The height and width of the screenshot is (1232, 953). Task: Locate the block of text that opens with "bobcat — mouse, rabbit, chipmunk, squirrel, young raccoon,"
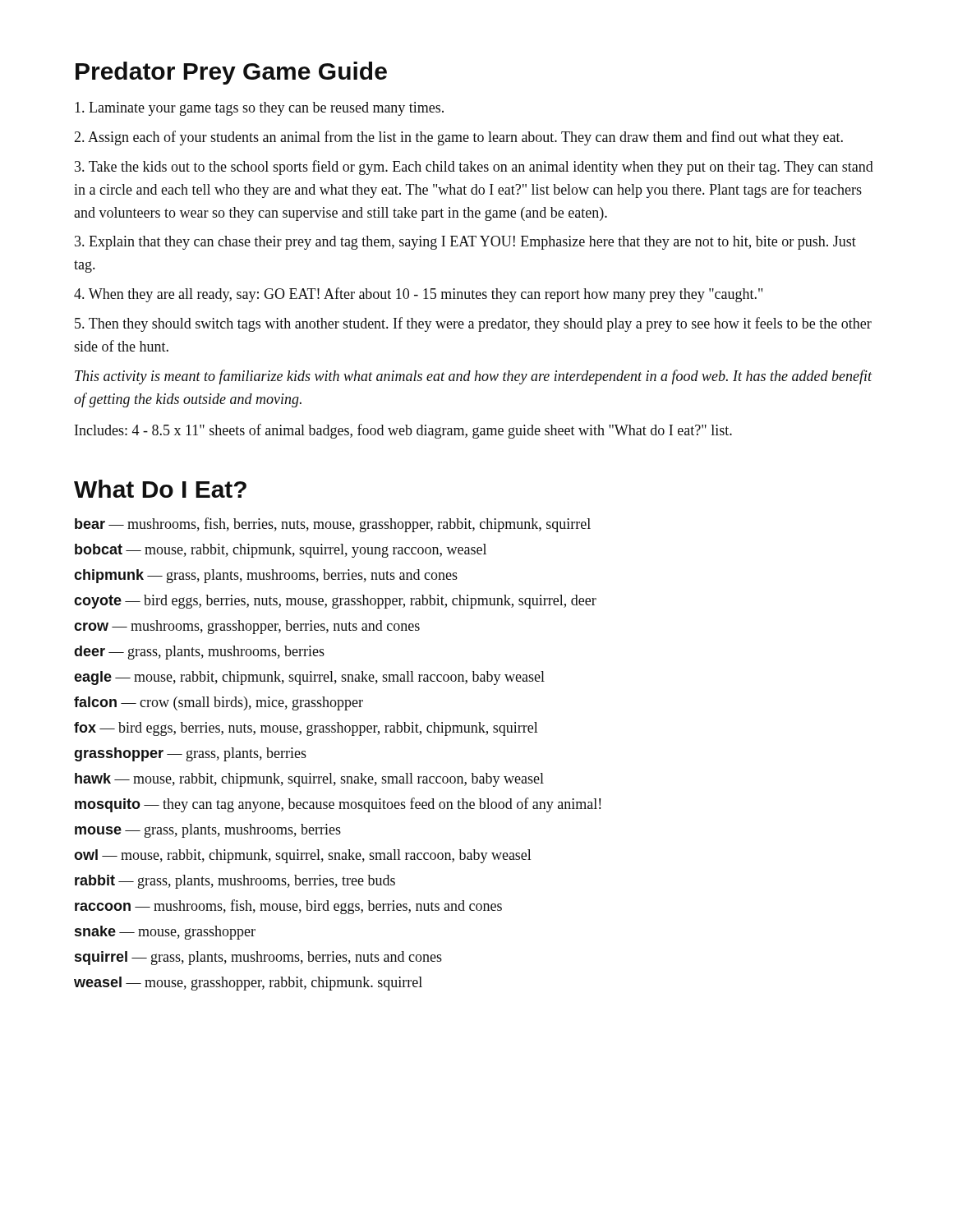coord(476,550)
